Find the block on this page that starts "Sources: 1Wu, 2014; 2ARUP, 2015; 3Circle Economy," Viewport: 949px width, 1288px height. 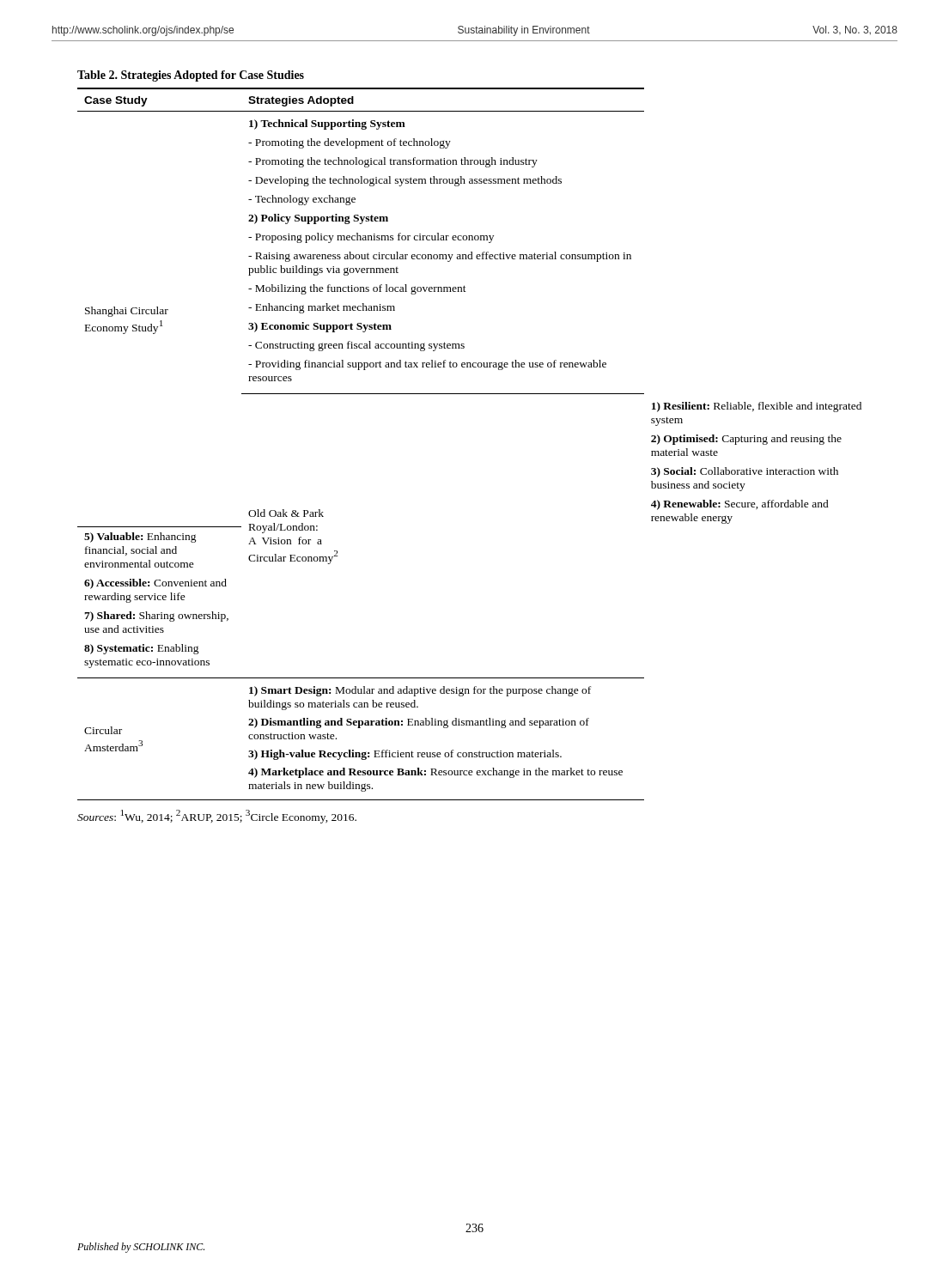coord(217,815)
